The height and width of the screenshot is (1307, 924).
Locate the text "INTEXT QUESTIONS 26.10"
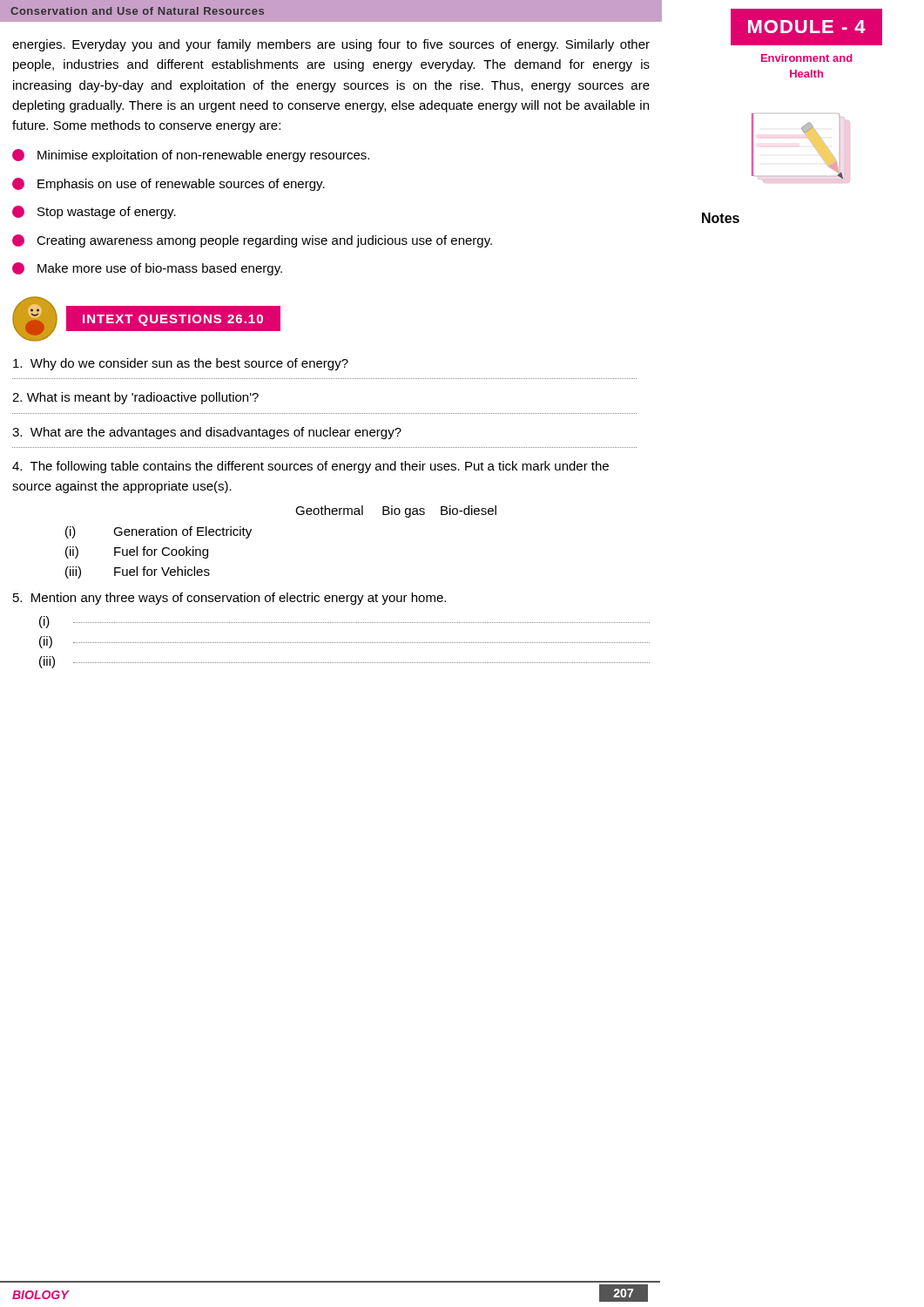173,319
